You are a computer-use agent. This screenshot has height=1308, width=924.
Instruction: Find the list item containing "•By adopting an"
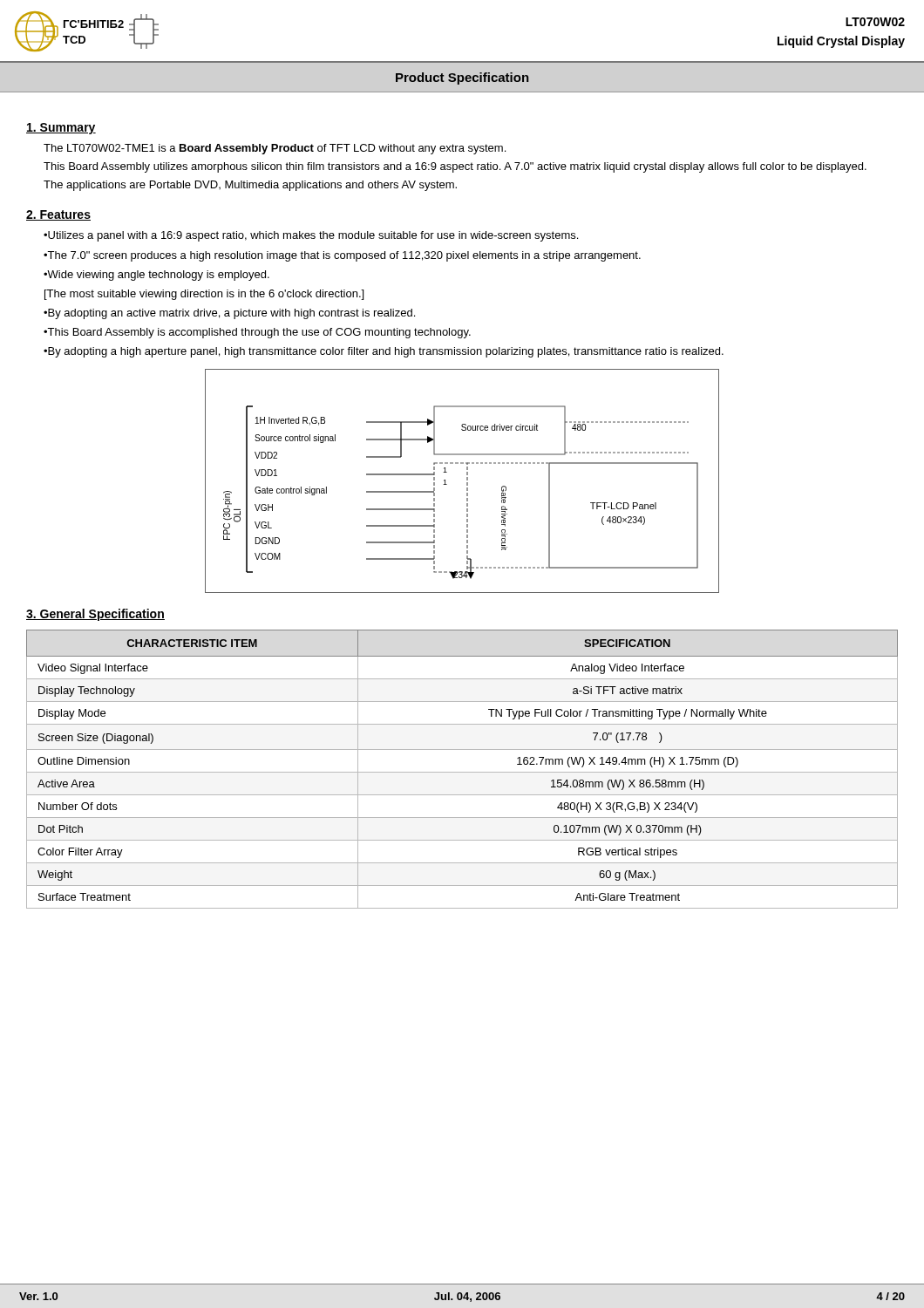(230, 313)
